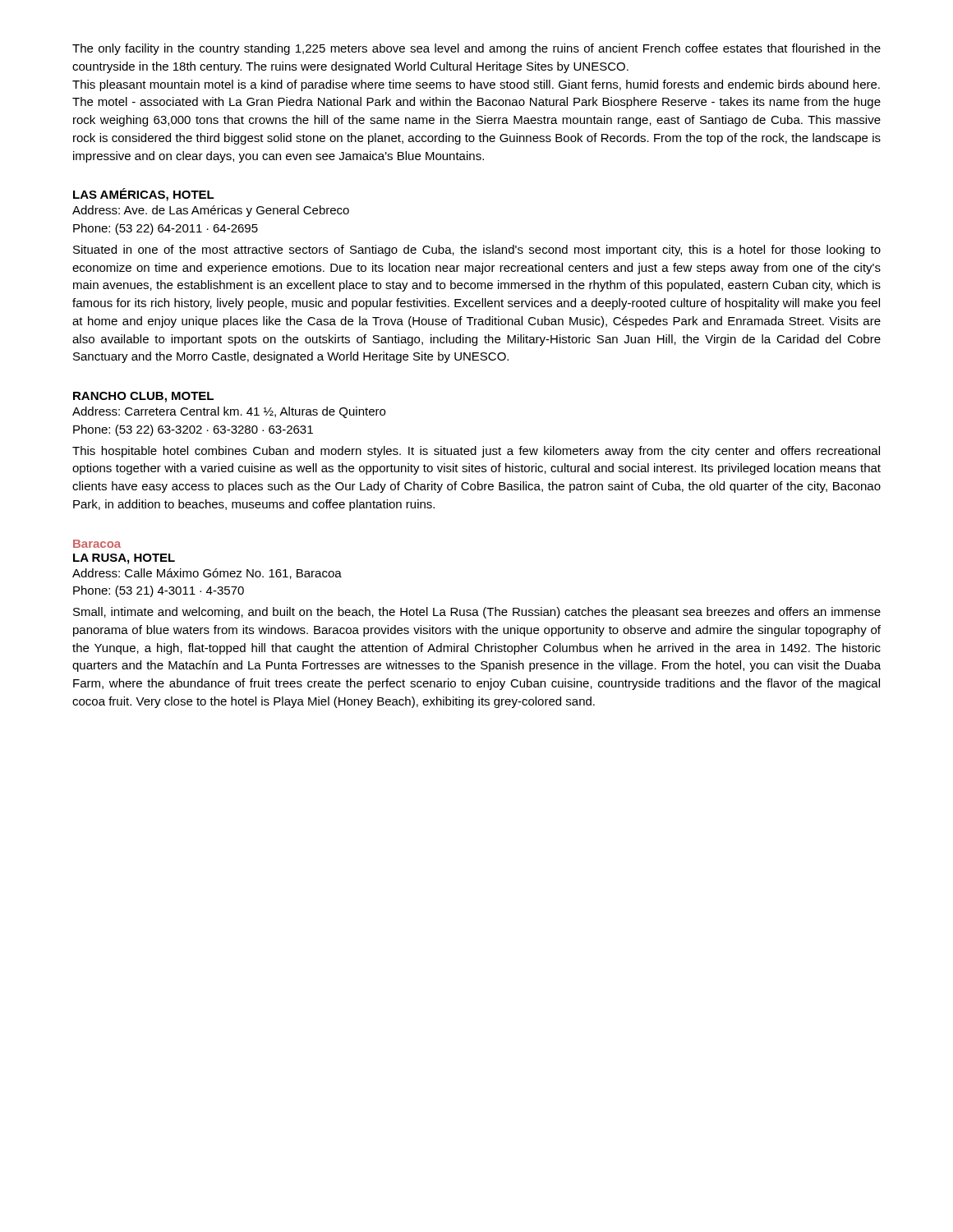Find the block on this page that starts "Address: Calle Máximo Gómez No."
The image size is (953, 1232).
tap(207, 572)
